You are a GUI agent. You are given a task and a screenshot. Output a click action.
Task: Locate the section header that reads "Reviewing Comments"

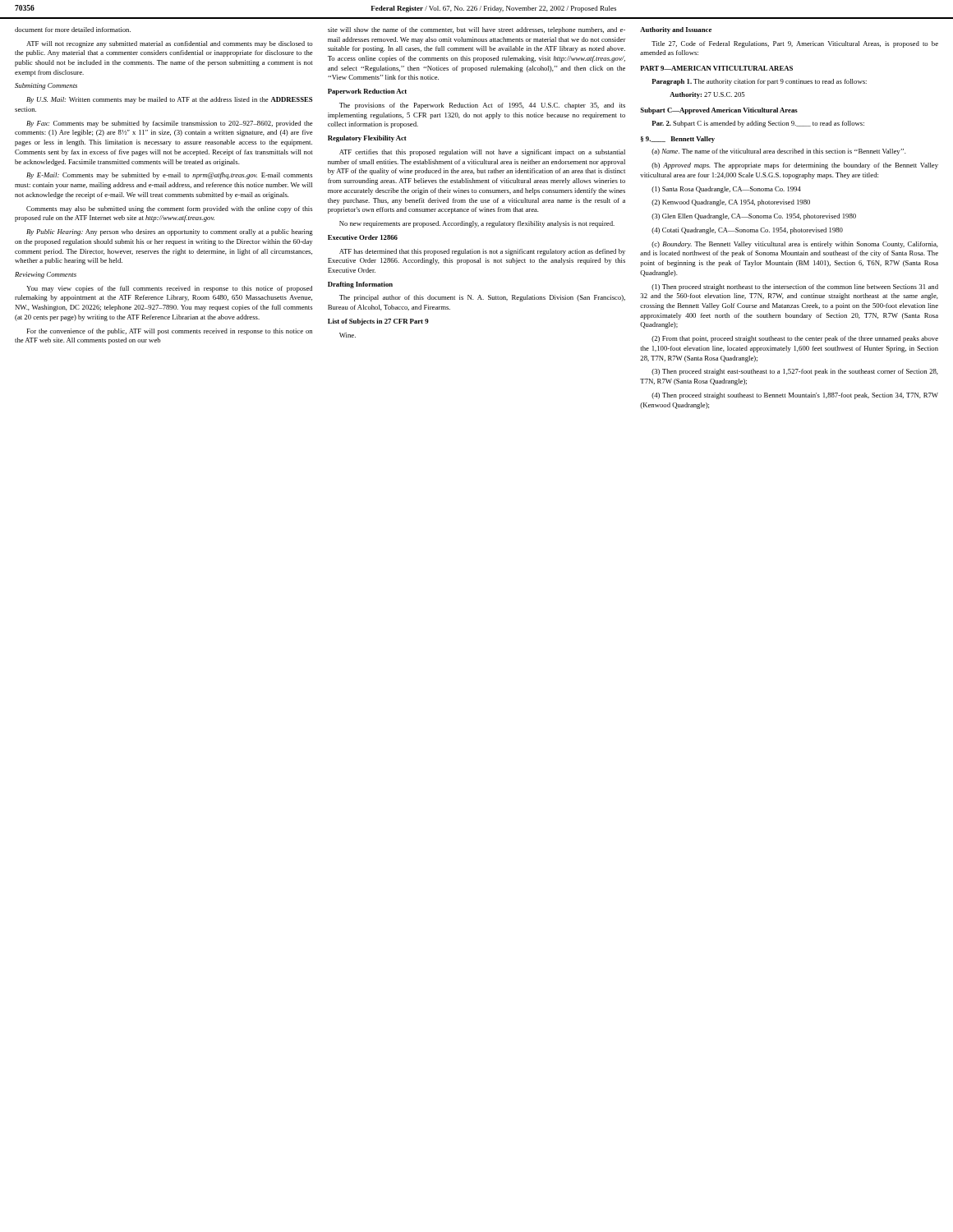tap(46, 275)
